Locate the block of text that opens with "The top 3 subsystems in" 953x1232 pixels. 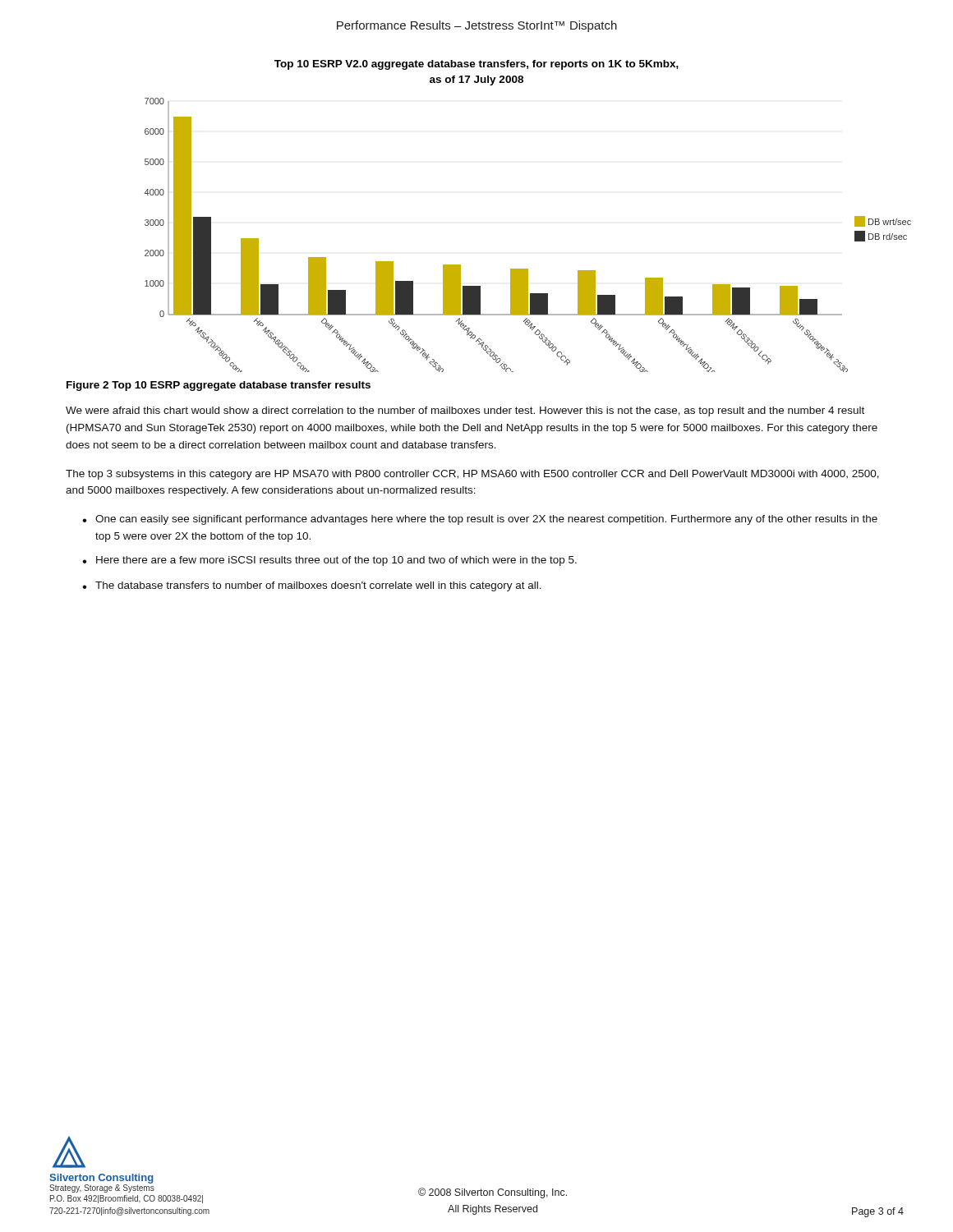[473, 482]
